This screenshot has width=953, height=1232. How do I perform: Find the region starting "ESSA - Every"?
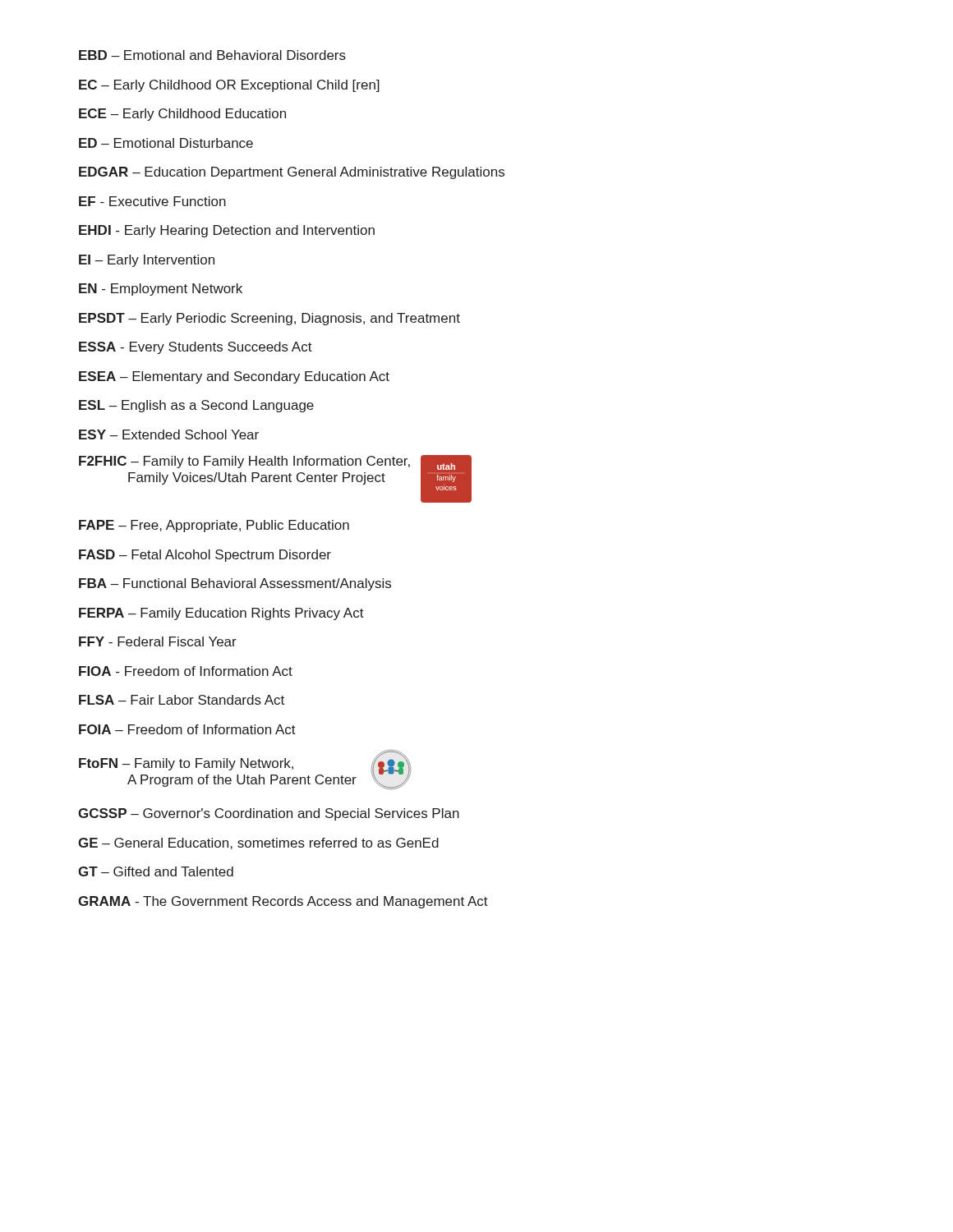pos(195,347)
